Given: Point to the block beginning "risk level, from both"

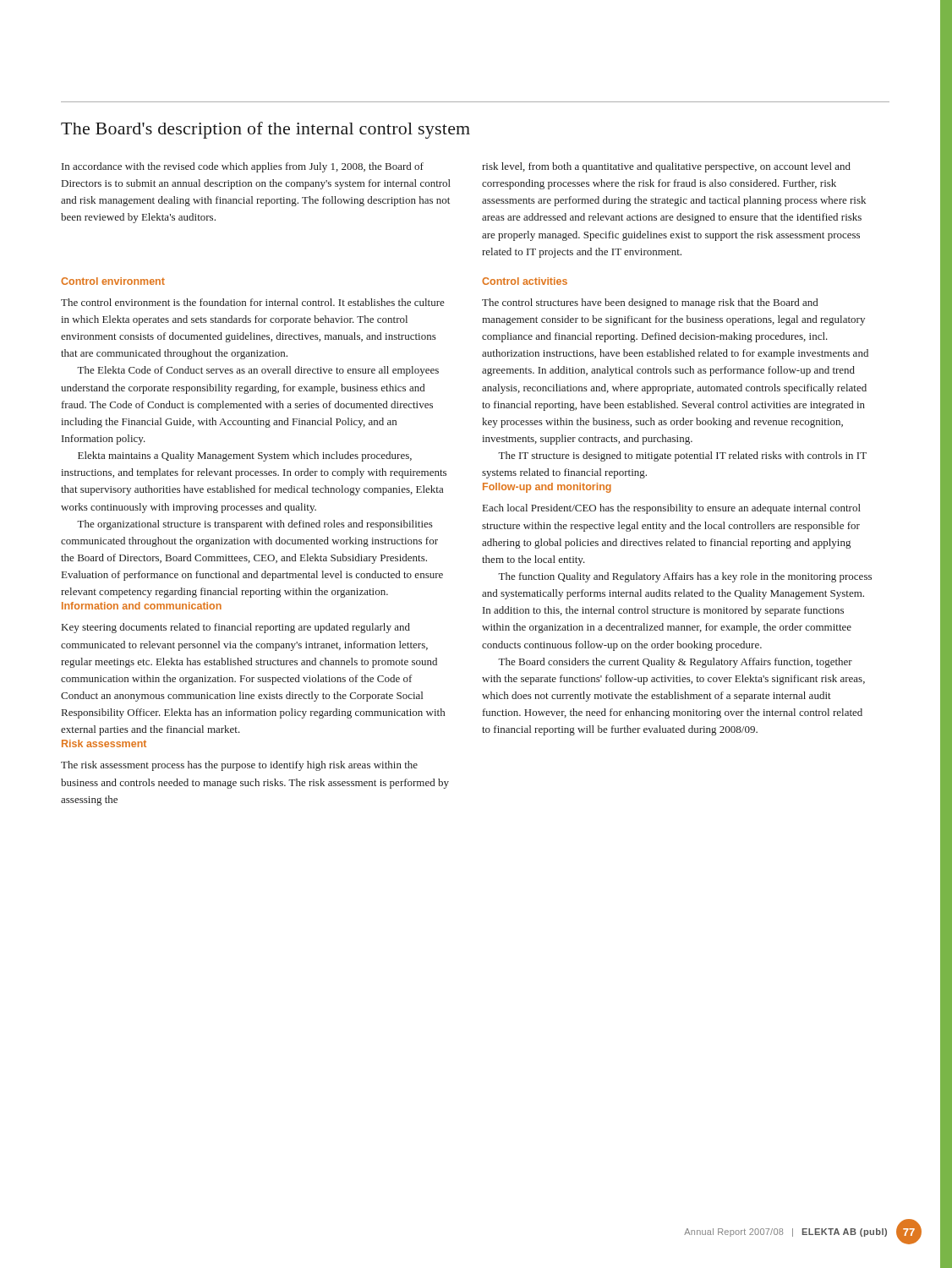Looking at the screenshot, I should (677, 209).
